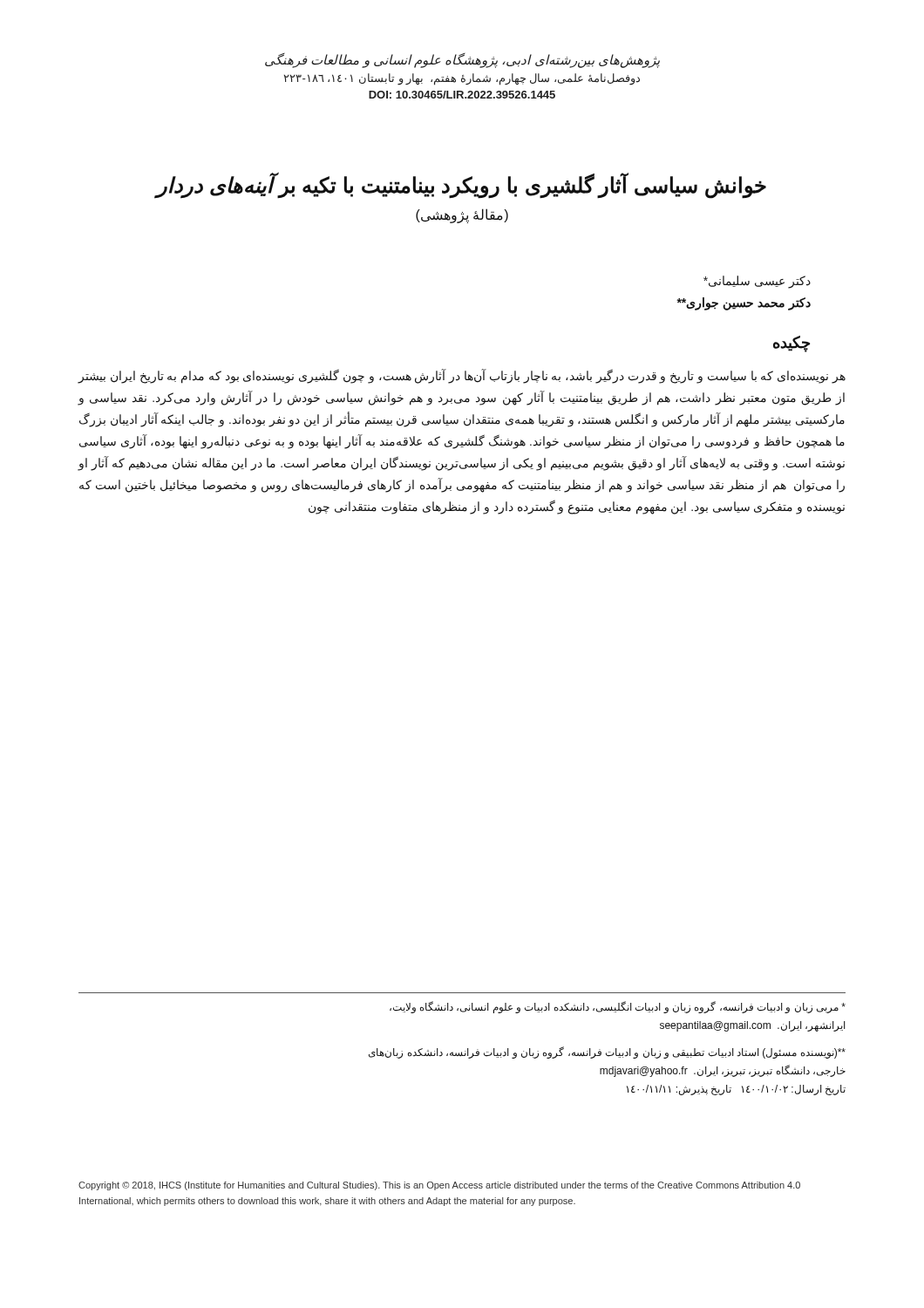This screenshot has width=924, height=1308.
Task: Navigate to the block starting "Copyright © 2018, IHCS (Institute for Humanities"
Action: 440,1193
